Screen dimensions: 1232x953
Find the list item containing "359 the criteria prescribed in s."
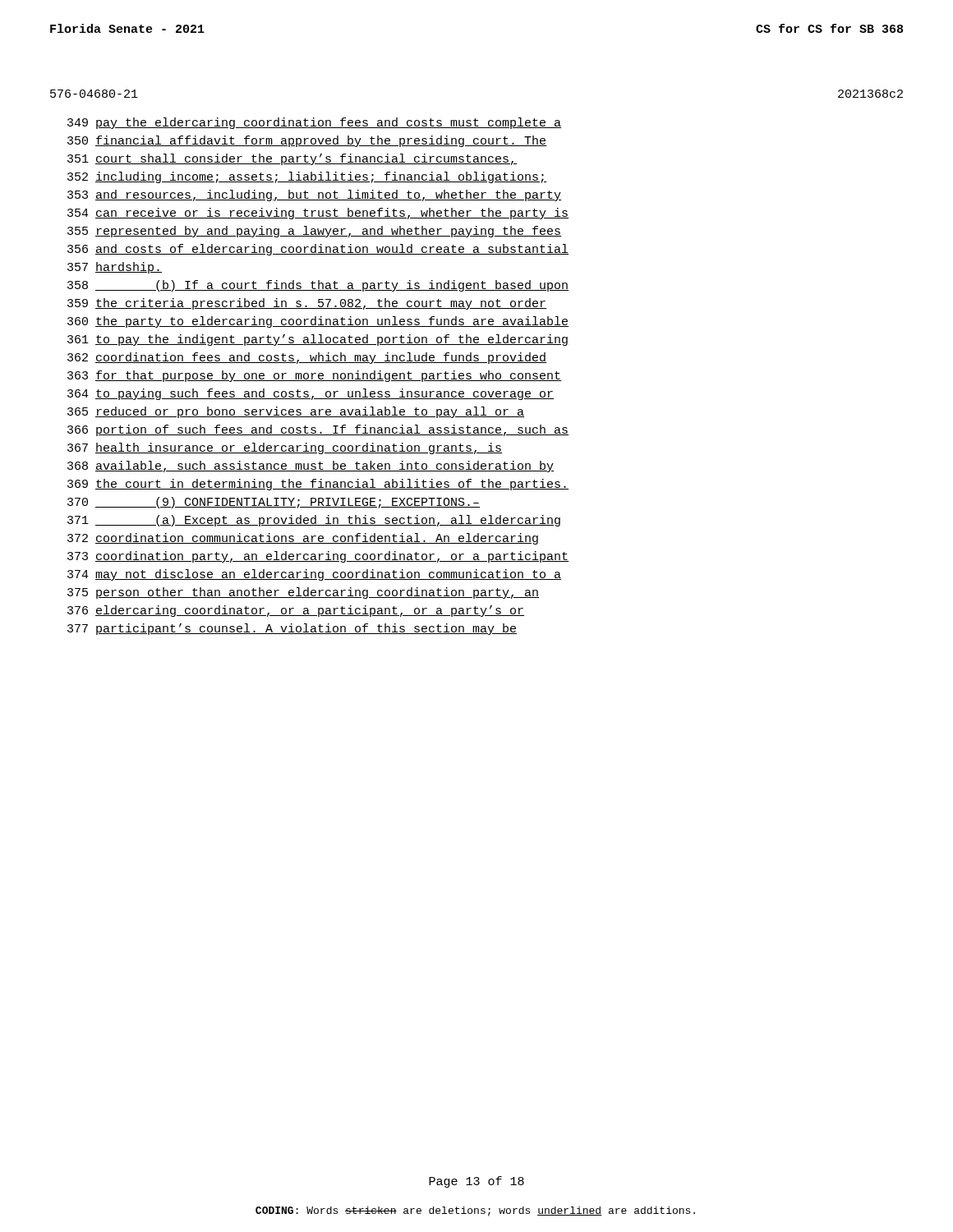pos(298,304)
